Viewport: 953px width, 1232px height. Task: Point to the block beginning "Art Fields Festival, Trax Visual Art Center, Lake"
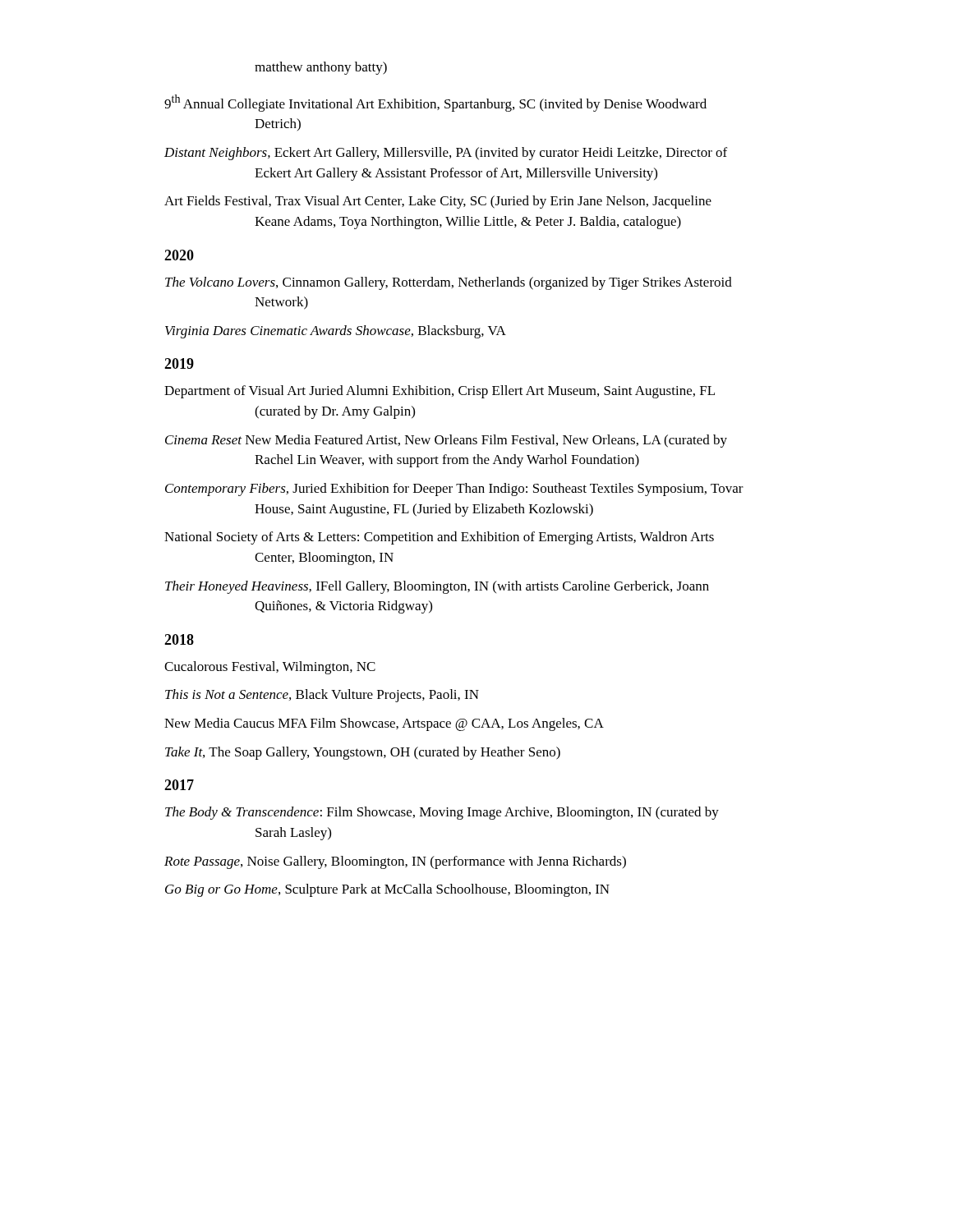pyautogui.click(x=493, y=212)
